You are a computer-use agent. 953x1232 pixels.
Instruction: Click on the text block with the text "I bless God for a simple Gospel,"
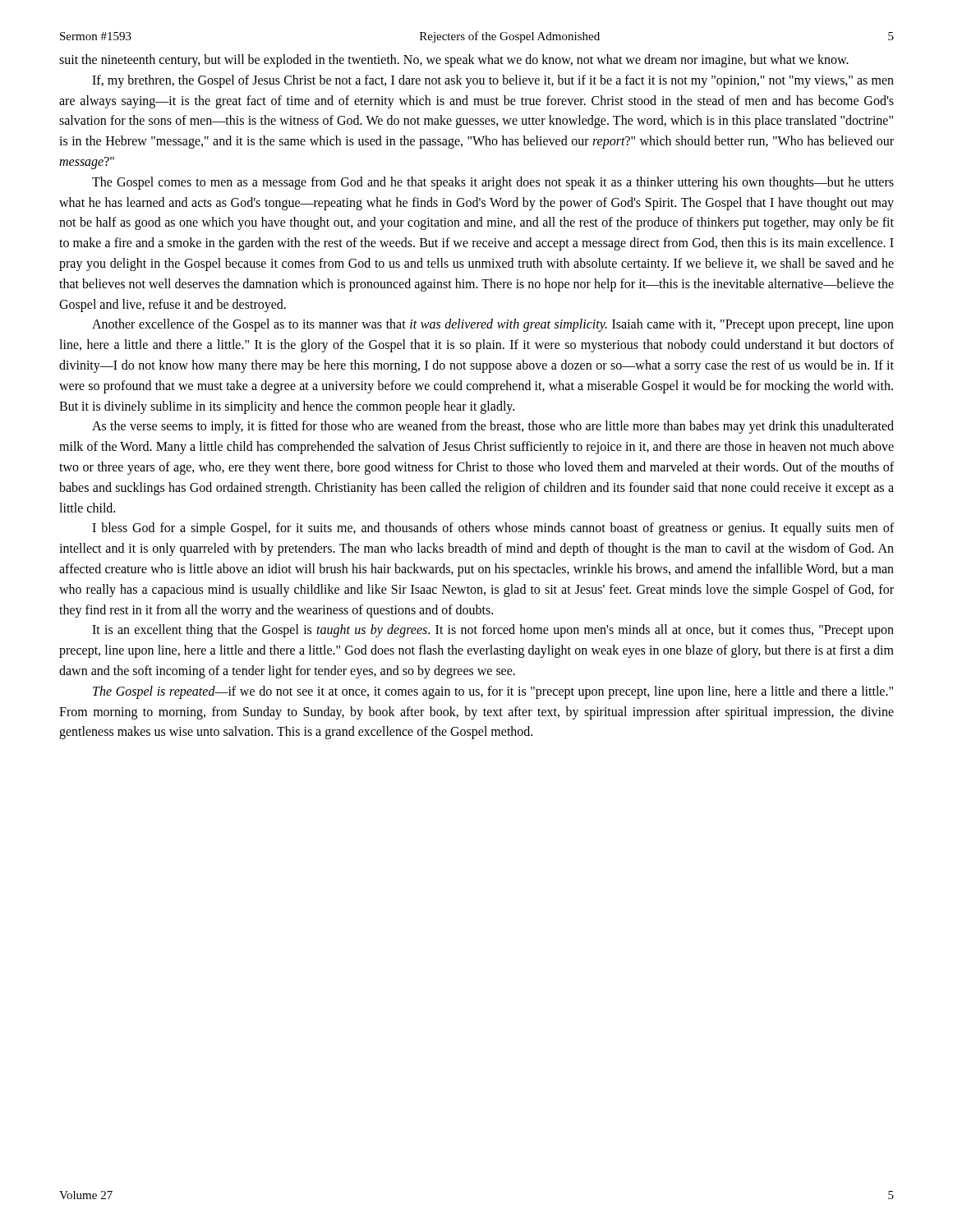point(476,569)
